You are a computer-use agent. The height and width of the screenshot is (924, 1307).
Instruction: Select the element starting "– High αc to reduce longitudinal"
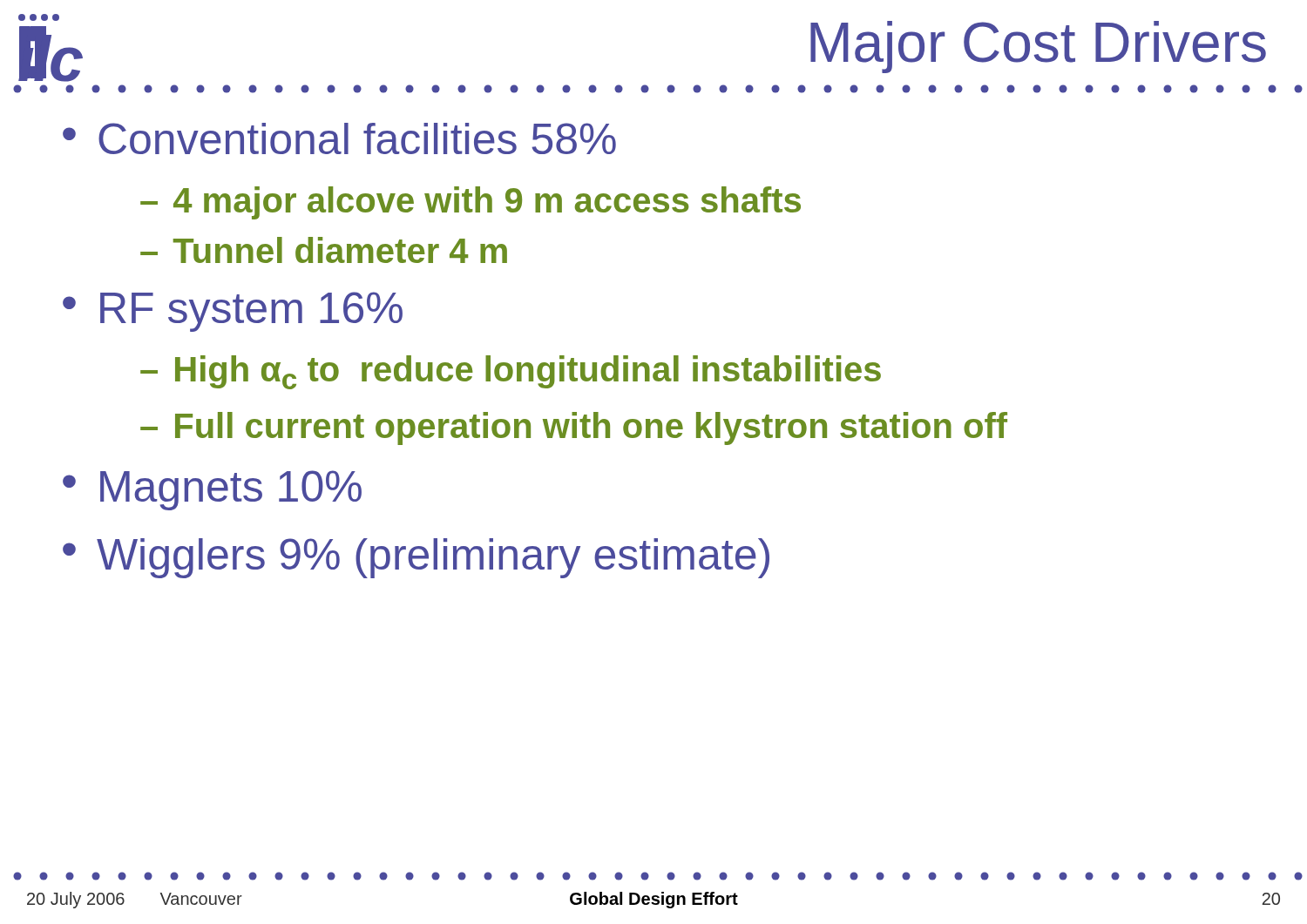(511, 372)
